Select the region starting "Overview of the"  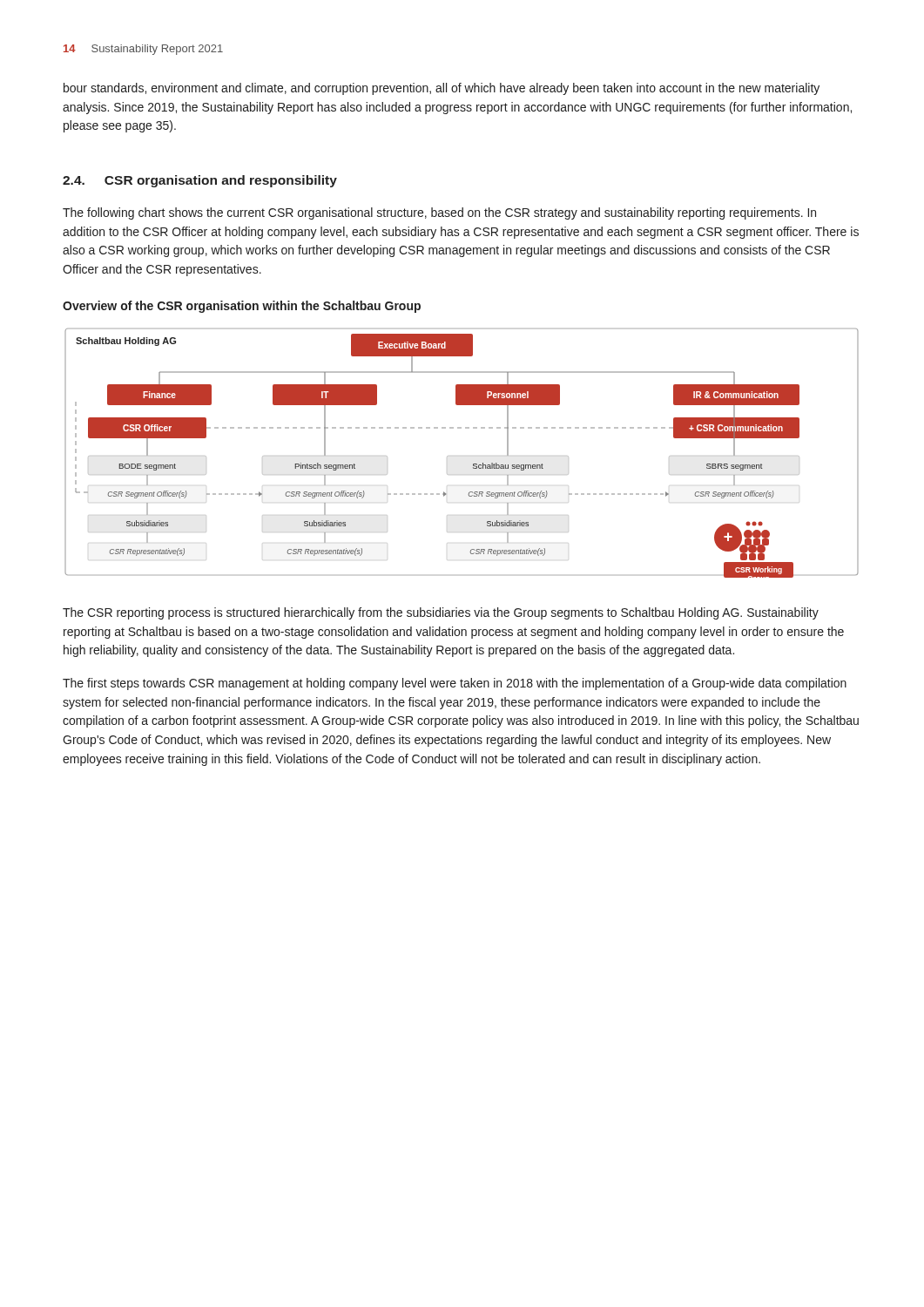pyautogui.click(x=242, y=306)
